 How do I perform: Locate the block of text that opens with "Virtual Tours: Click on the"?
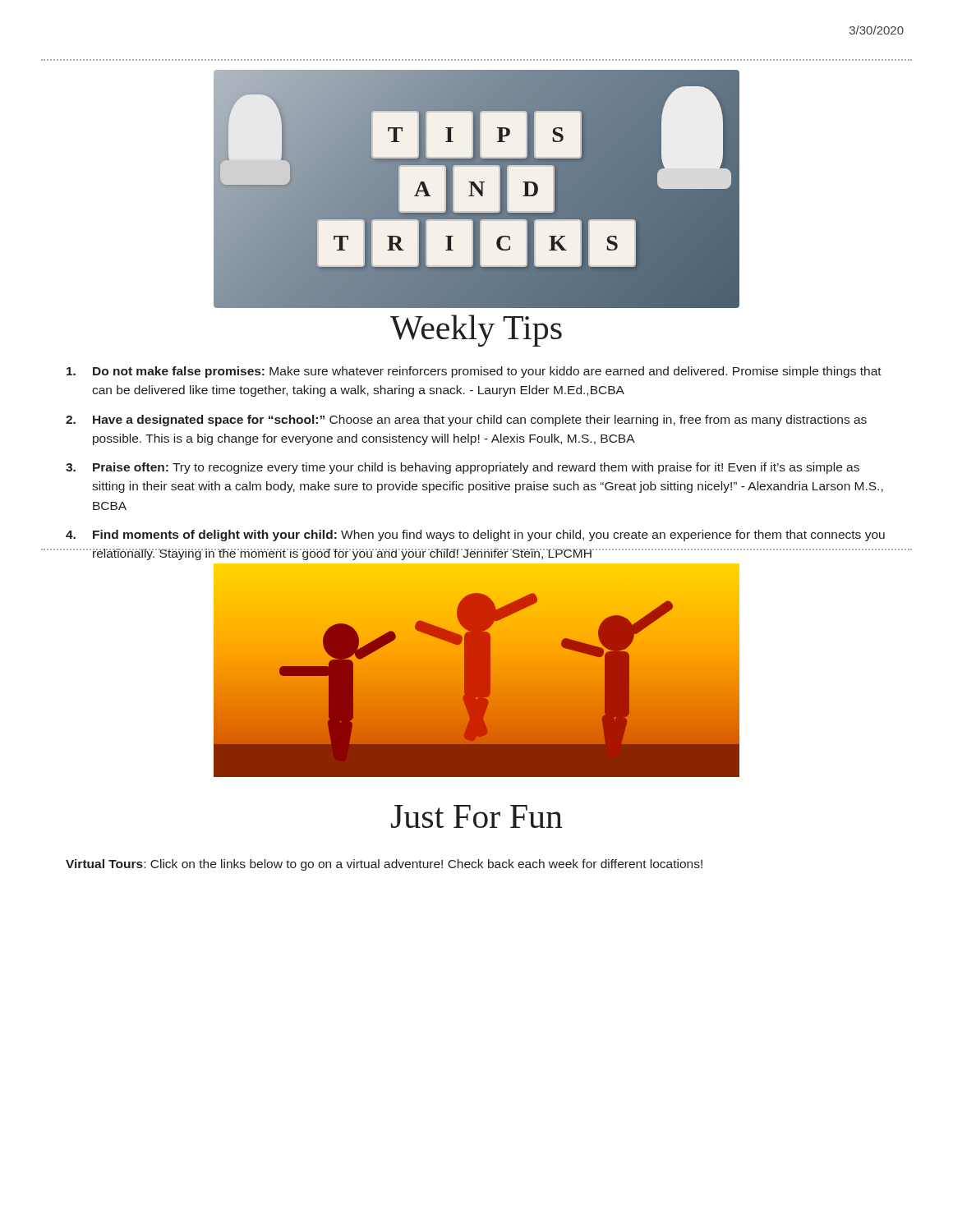point(385,864)
